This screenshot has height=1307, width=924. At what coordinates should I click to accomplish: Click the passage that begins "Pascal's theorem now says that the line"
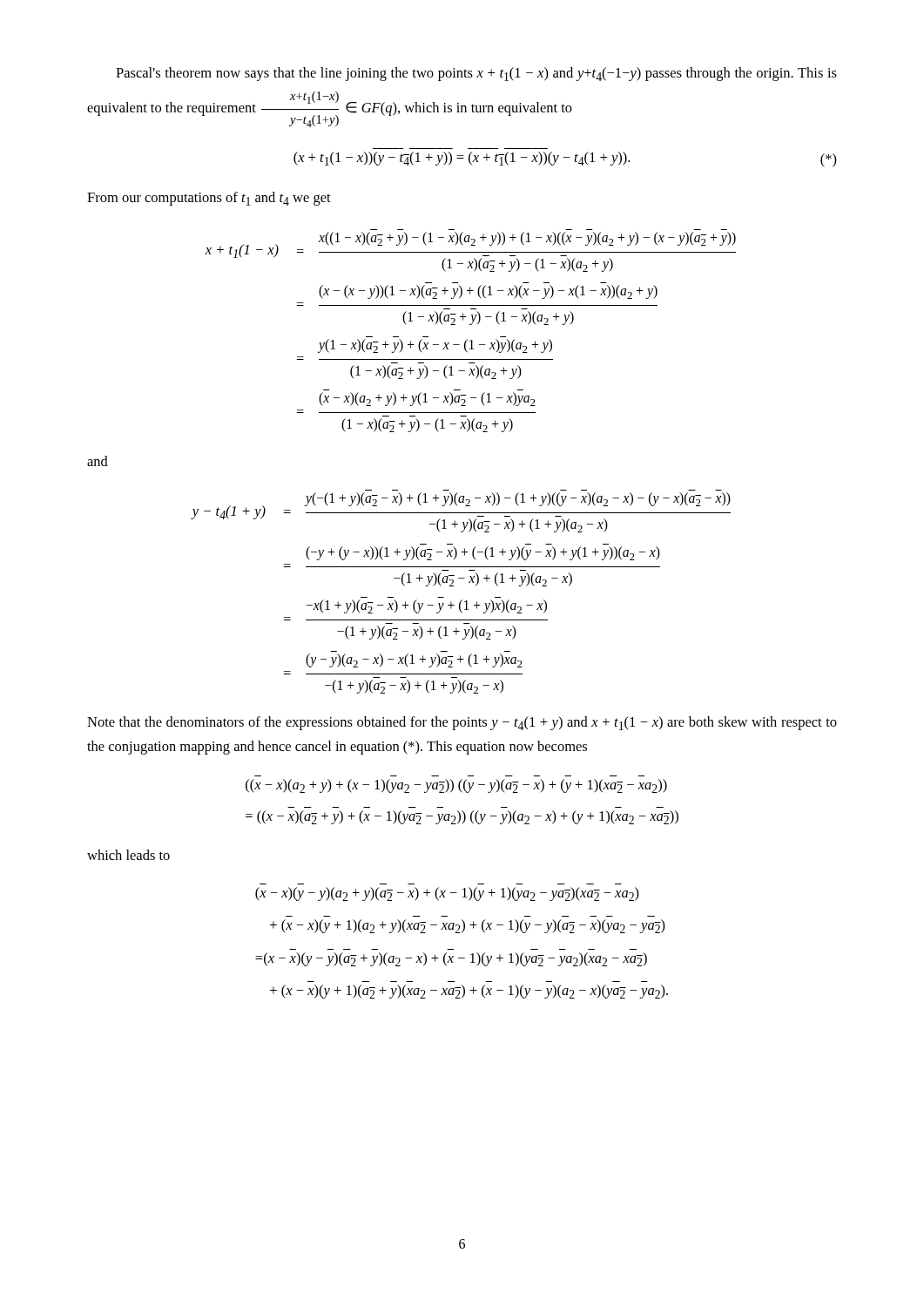point(462,97)
